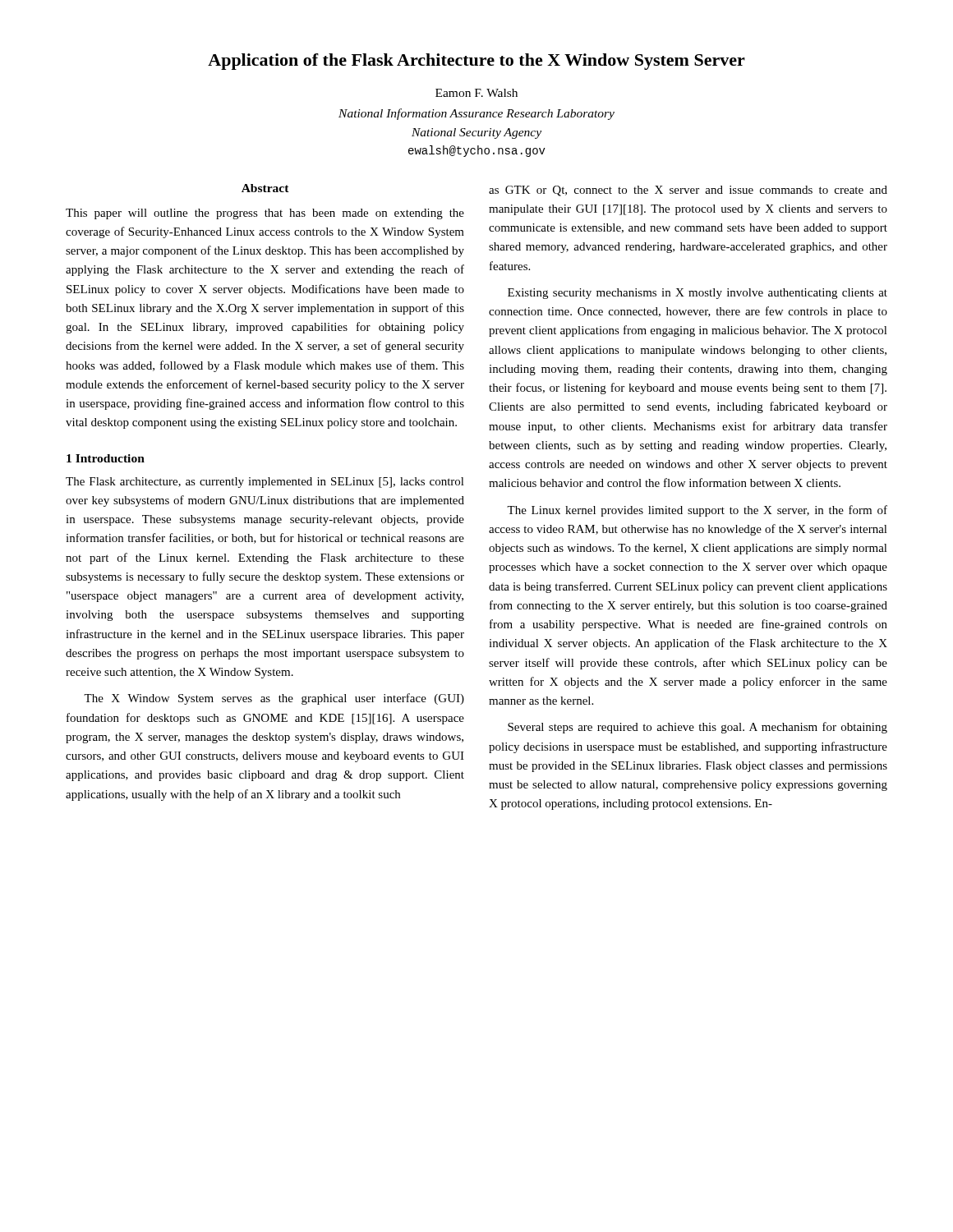Where is the passage that starts "National Information Assurance Research"?
This screenshot has height=1232, width=953.
tap(476, 130)
